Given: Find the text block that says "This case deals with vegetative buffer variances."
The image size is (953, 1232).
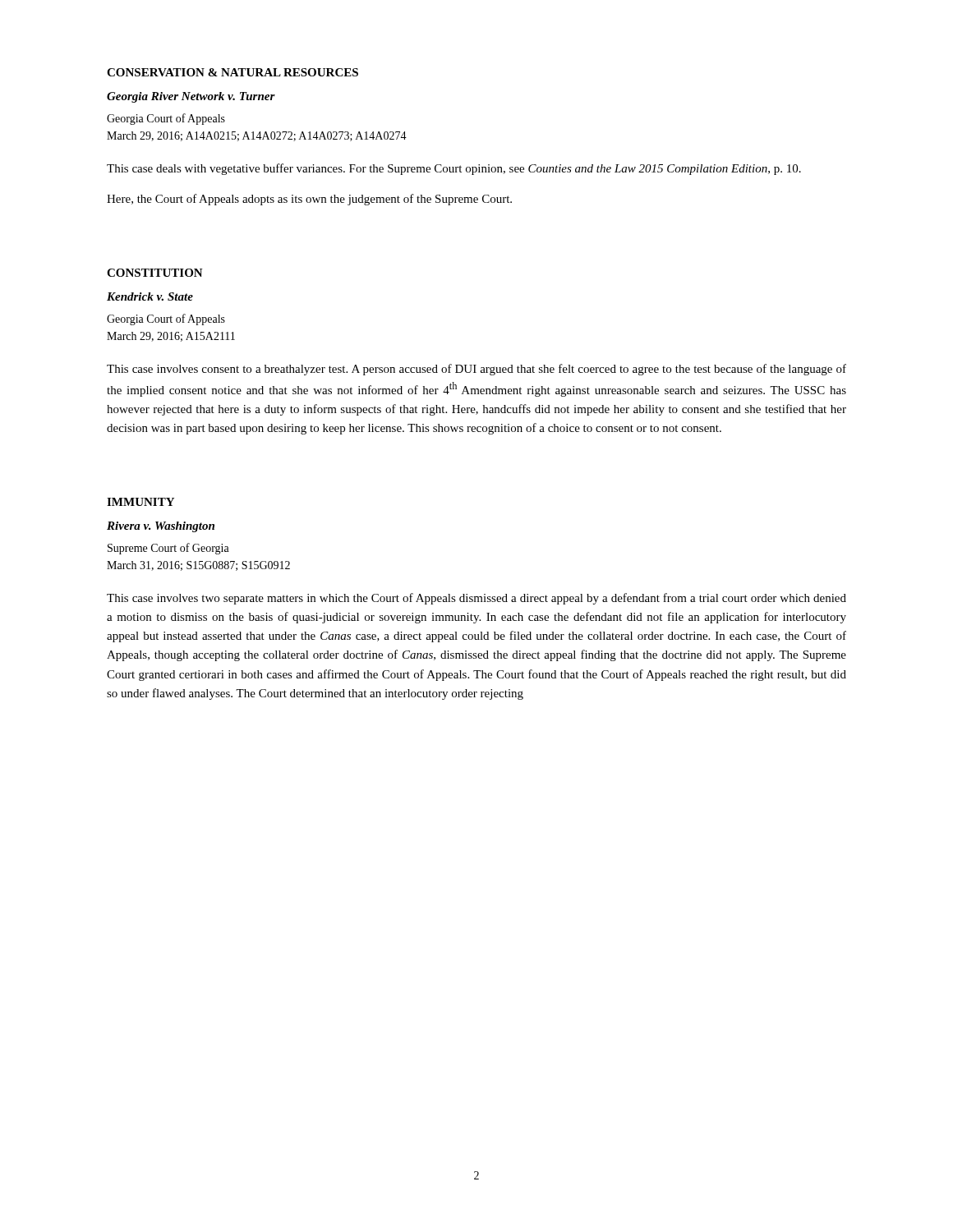Looking at the screenshot, I should (454, 168).
